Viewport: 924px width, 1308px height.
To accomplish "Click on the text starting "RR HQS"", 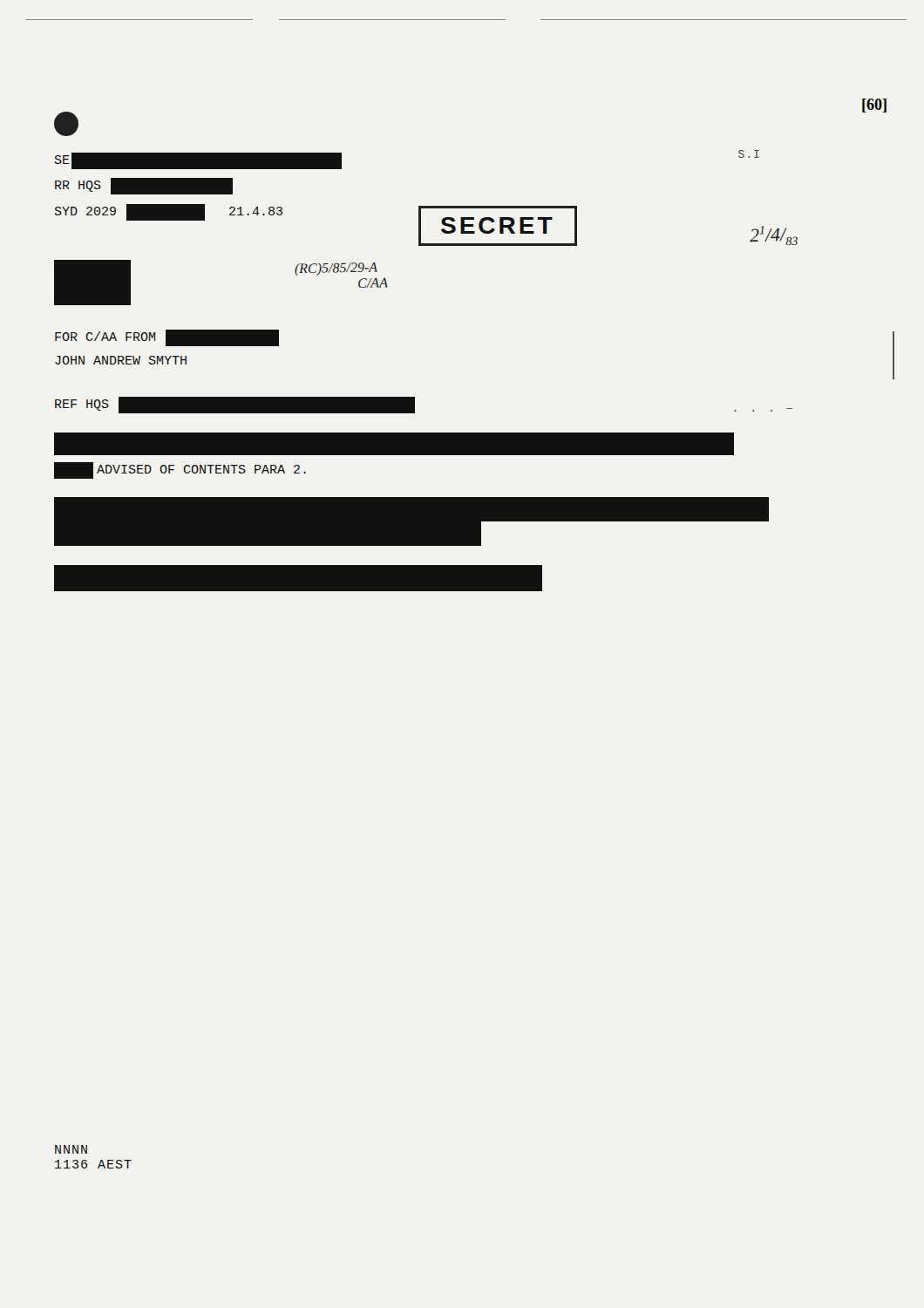I will click(x=143, y=186).
